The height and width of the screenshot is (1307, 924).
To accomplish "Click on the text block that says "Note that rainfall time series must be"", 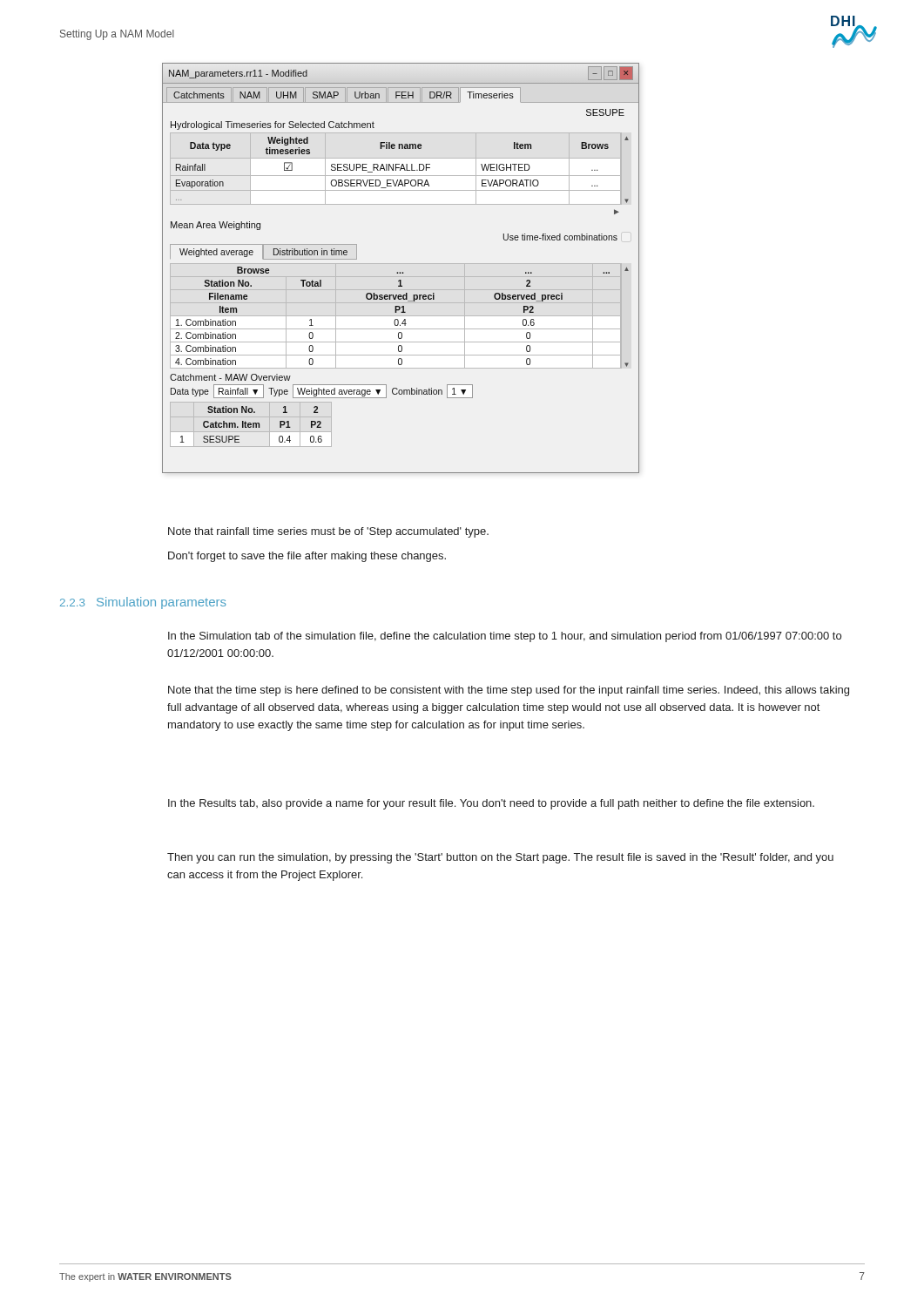I will pyautogui.click(x=328, y=531).
